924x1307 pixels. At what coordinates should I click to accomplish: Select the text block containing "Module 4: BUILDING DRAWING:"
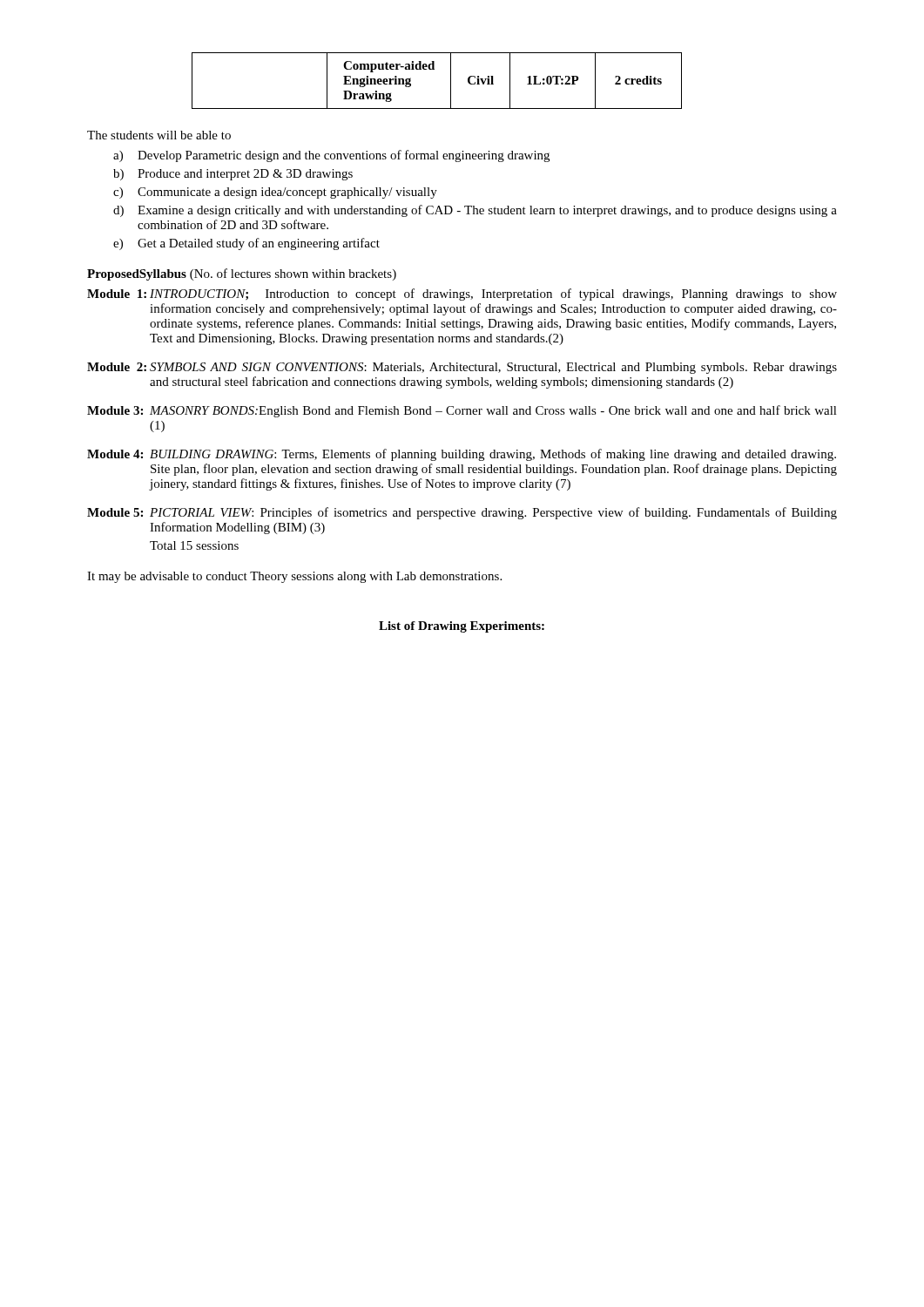point(462,469)
